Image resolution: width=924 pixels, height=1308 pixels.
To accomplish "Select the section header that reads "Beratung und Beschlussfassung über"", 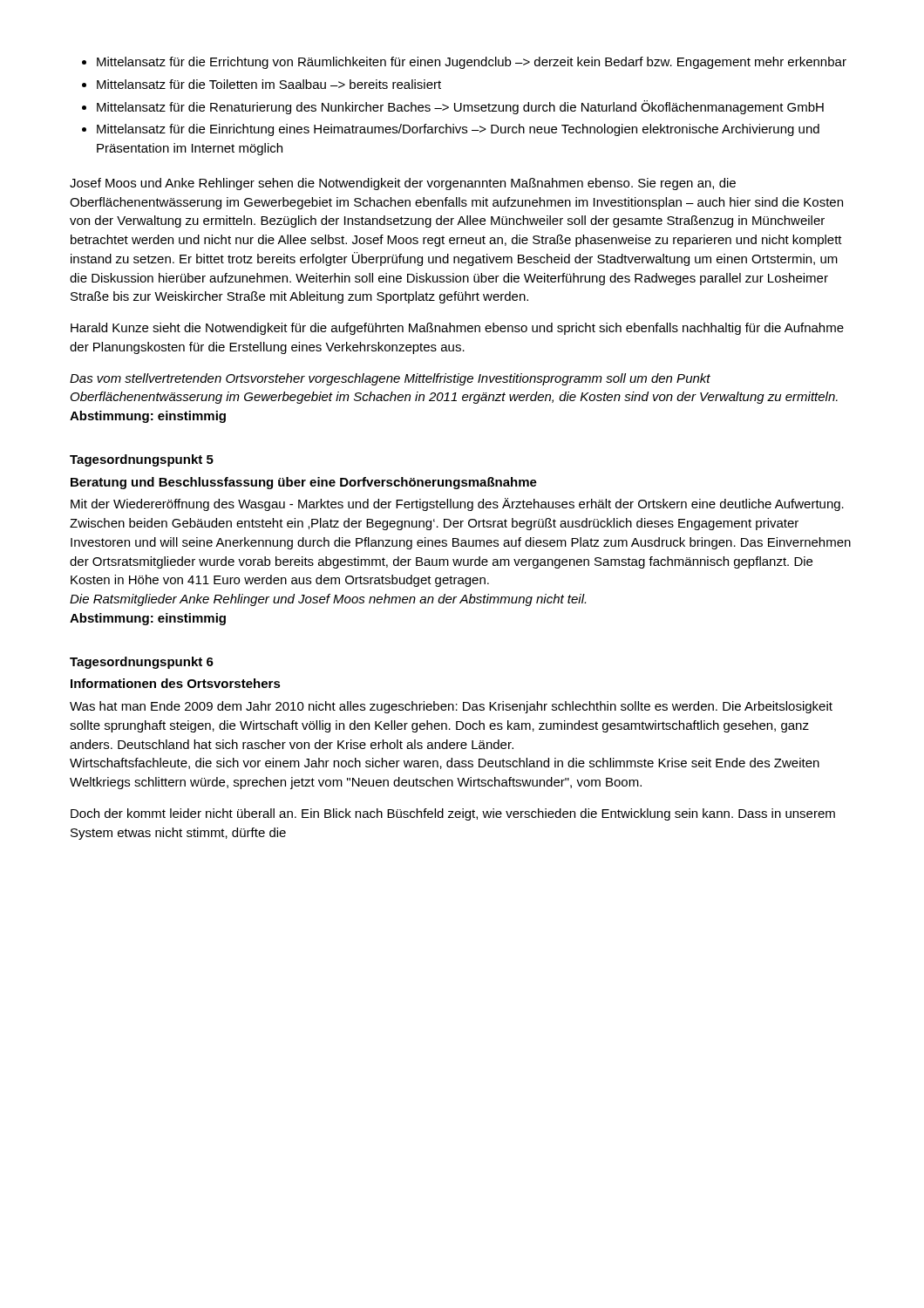I will coord(303,481).
